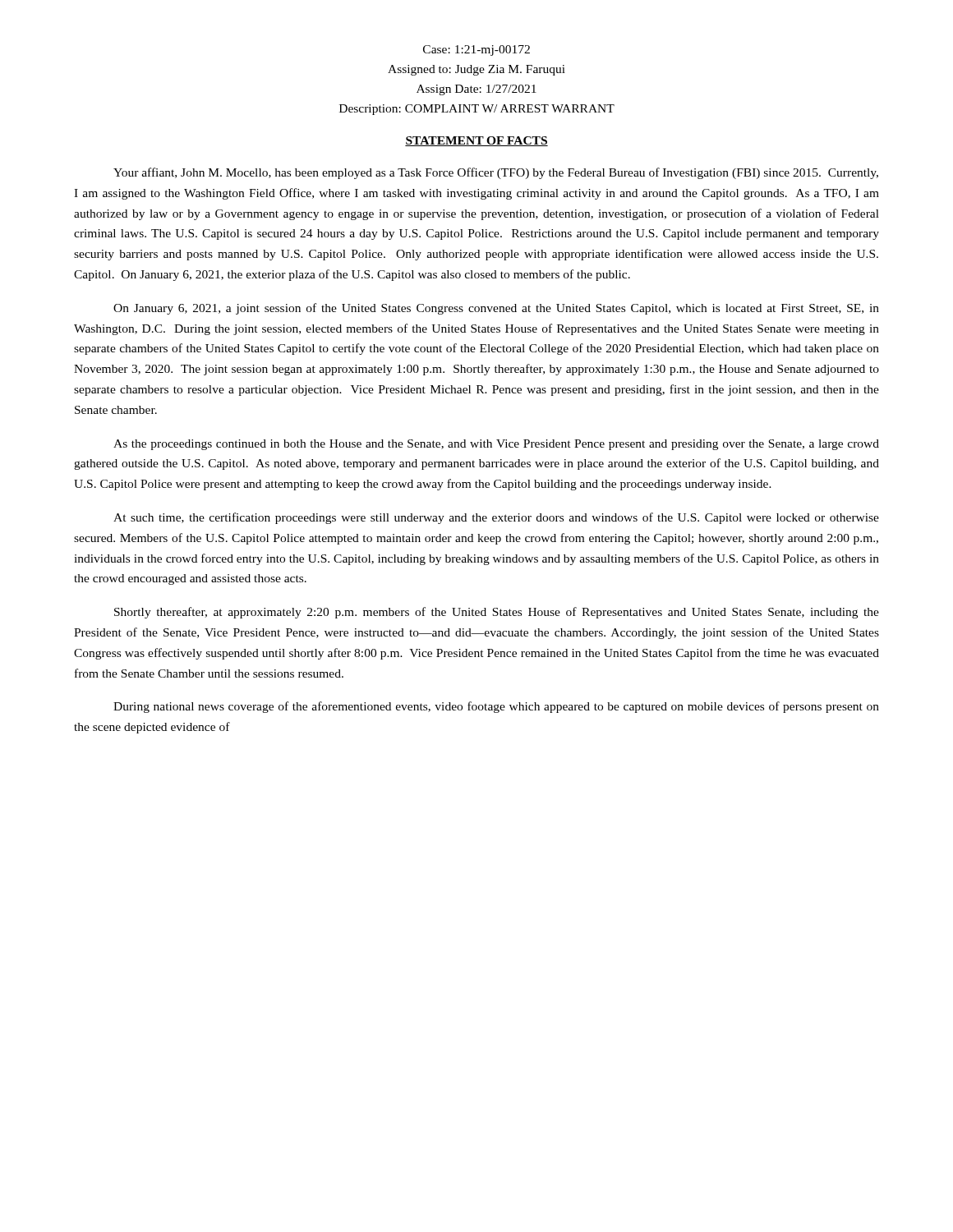Find the block on this page that starts "At such time, the certification proceedings"
This screenshot has width=953, height=1232.
(x=476, y=548)
